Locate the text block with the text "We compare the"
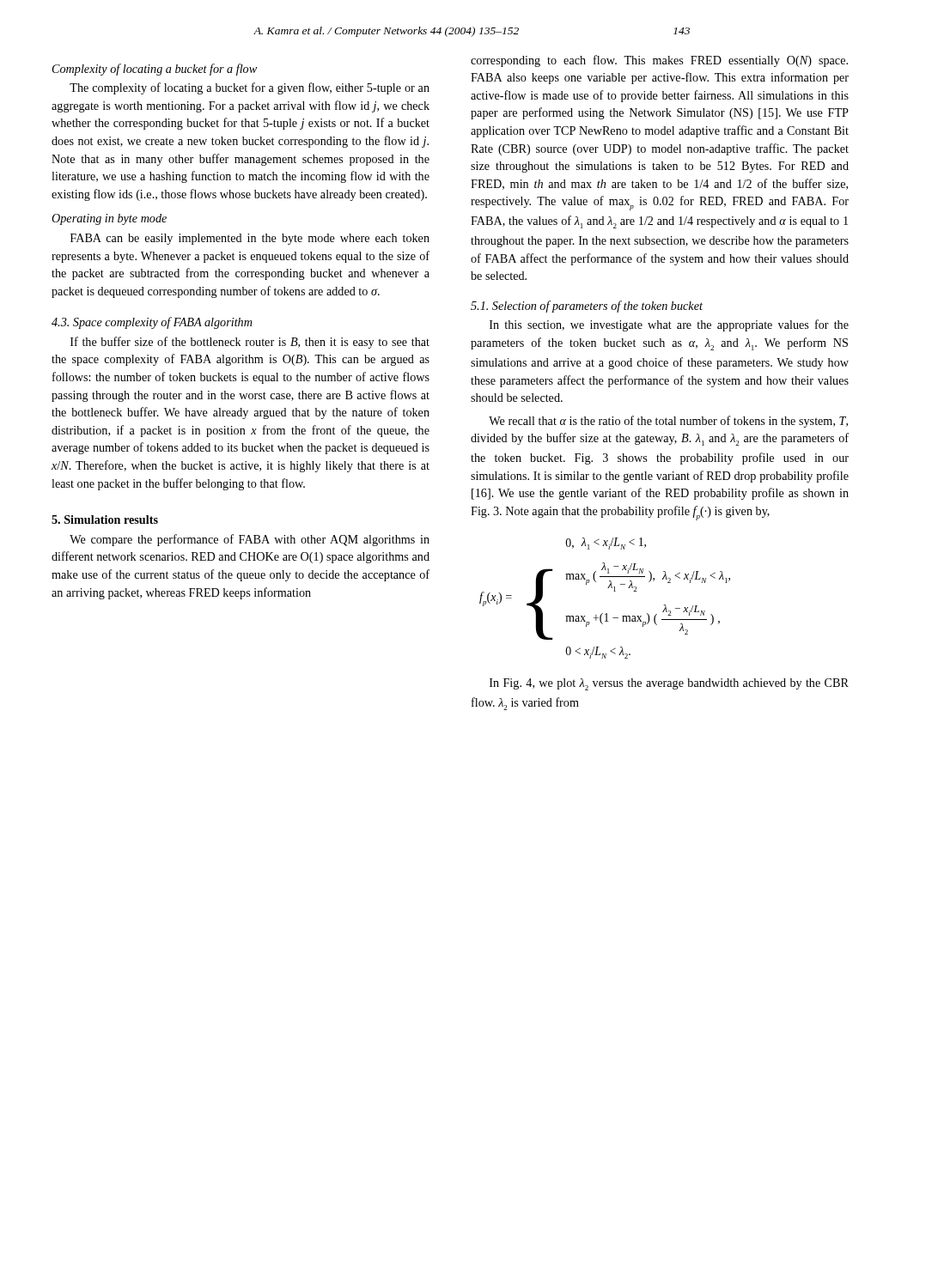 (241, 566)
